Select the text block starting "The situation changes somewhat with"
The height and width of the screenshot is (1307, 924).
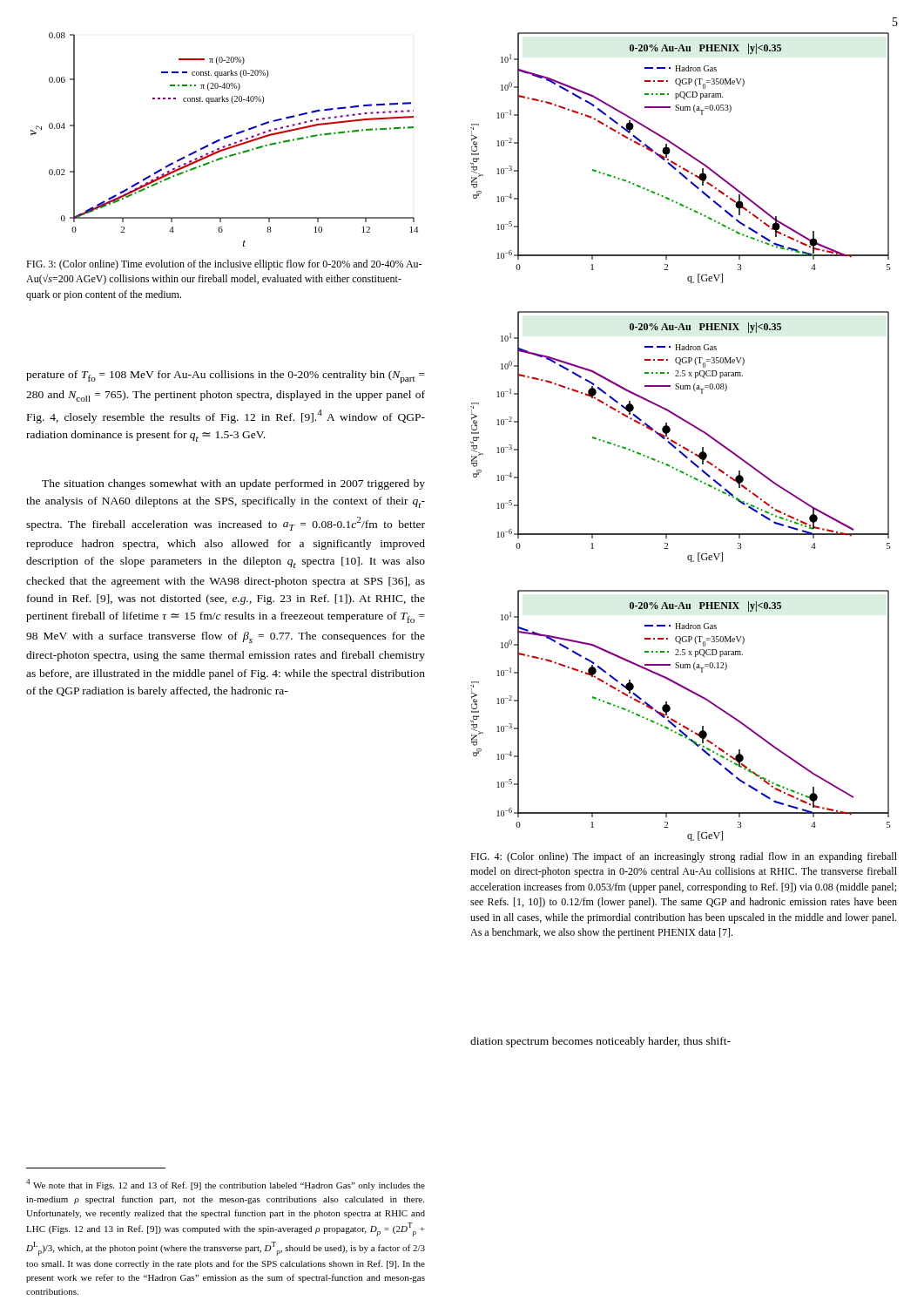(226, 587)
